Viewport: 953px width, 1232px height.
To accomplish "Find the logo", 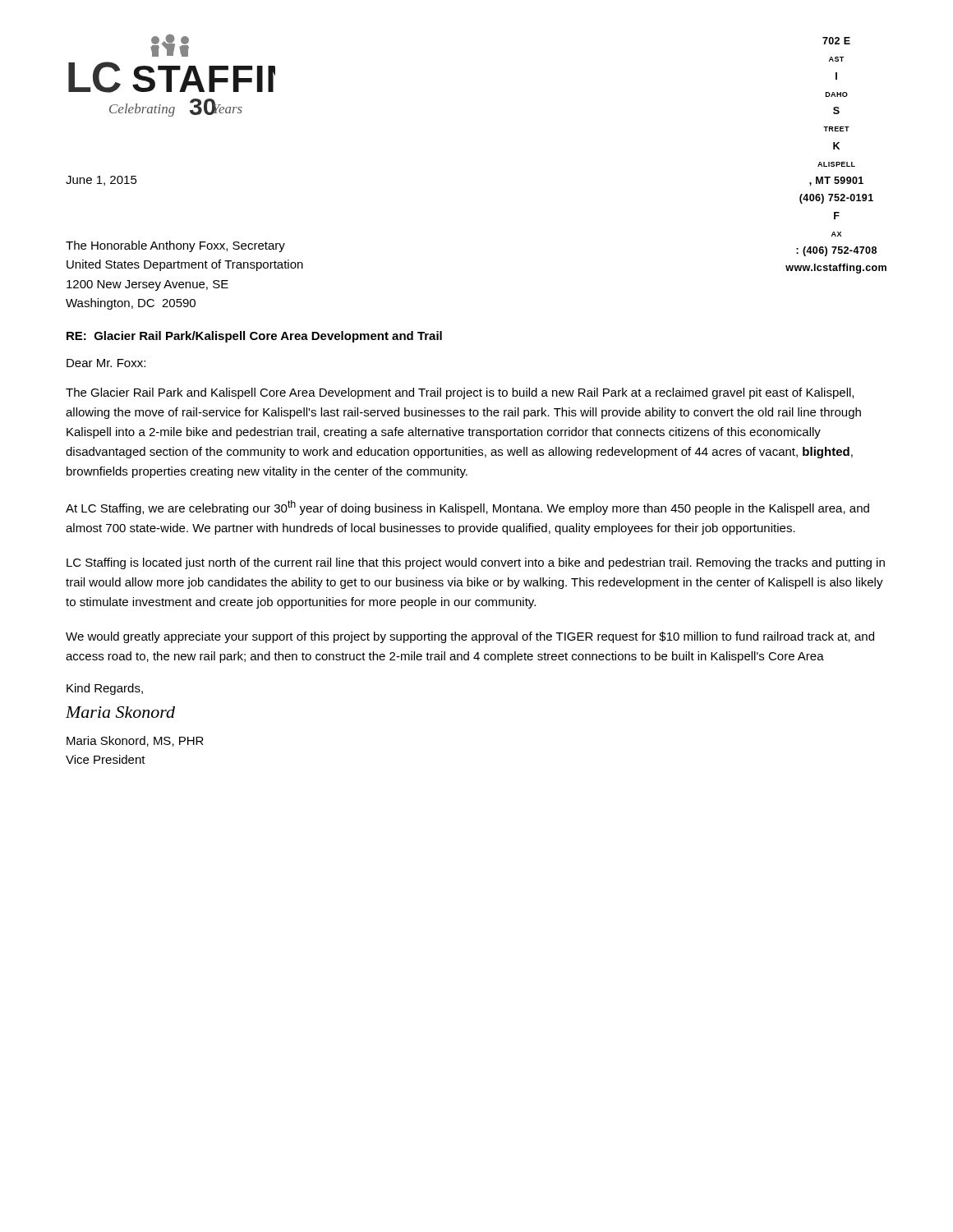I will coord(173,78).
